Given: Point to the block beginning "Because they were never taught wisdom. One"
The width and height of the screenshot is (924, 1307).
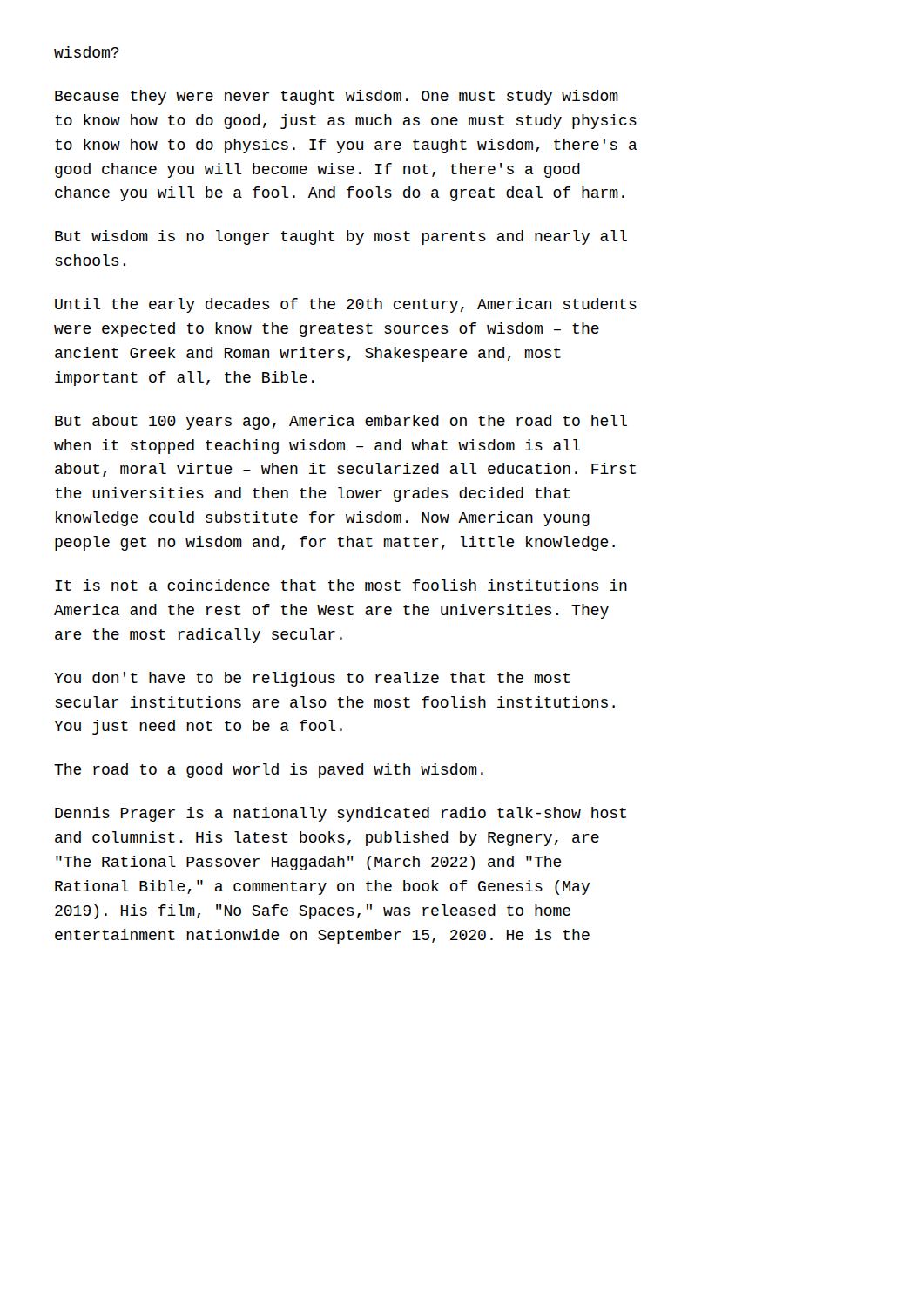Looking at the screenshot, I should 346,145.
